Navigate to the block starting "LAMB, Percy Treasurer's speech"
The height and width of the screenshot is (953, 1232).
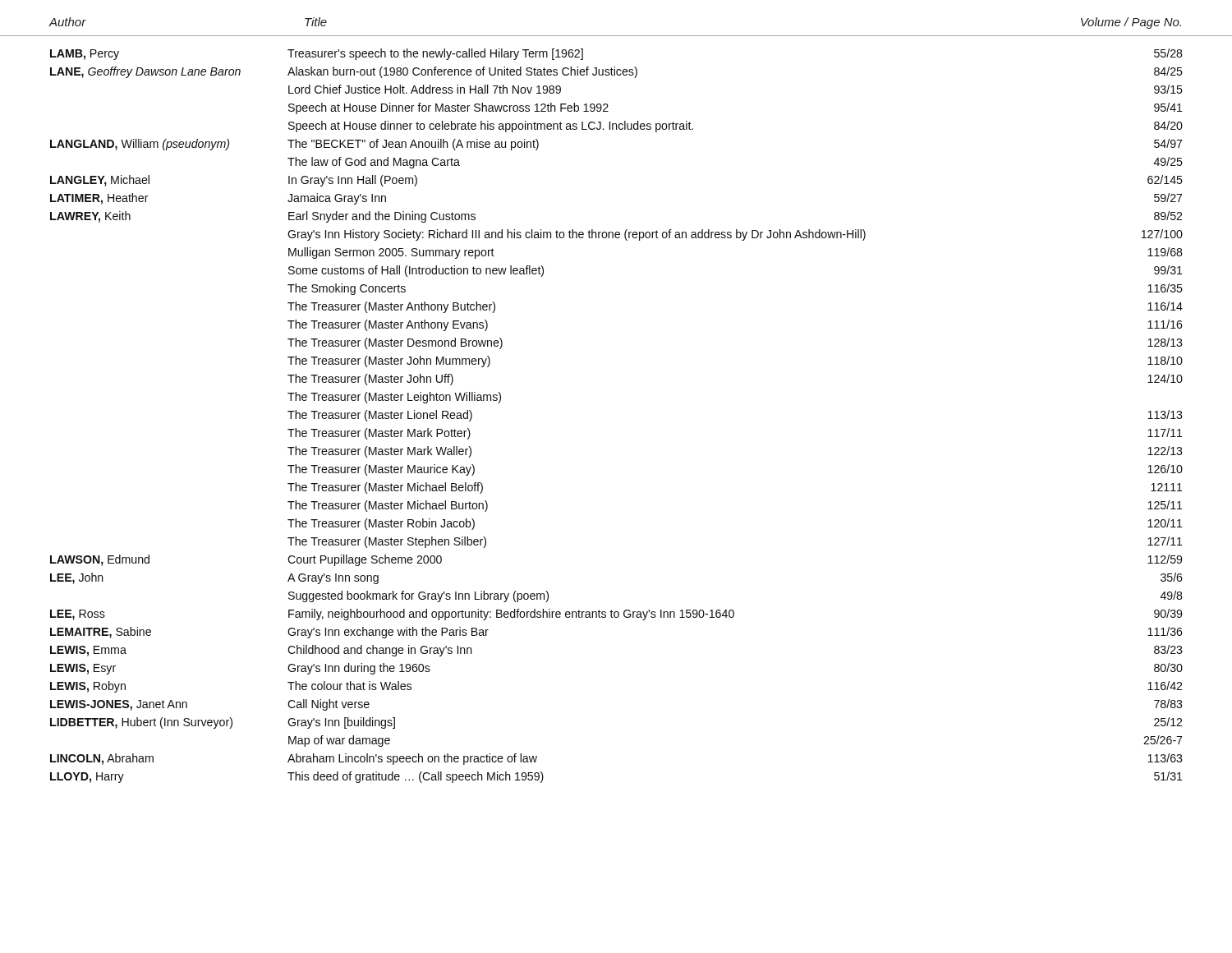pos(84,55)
